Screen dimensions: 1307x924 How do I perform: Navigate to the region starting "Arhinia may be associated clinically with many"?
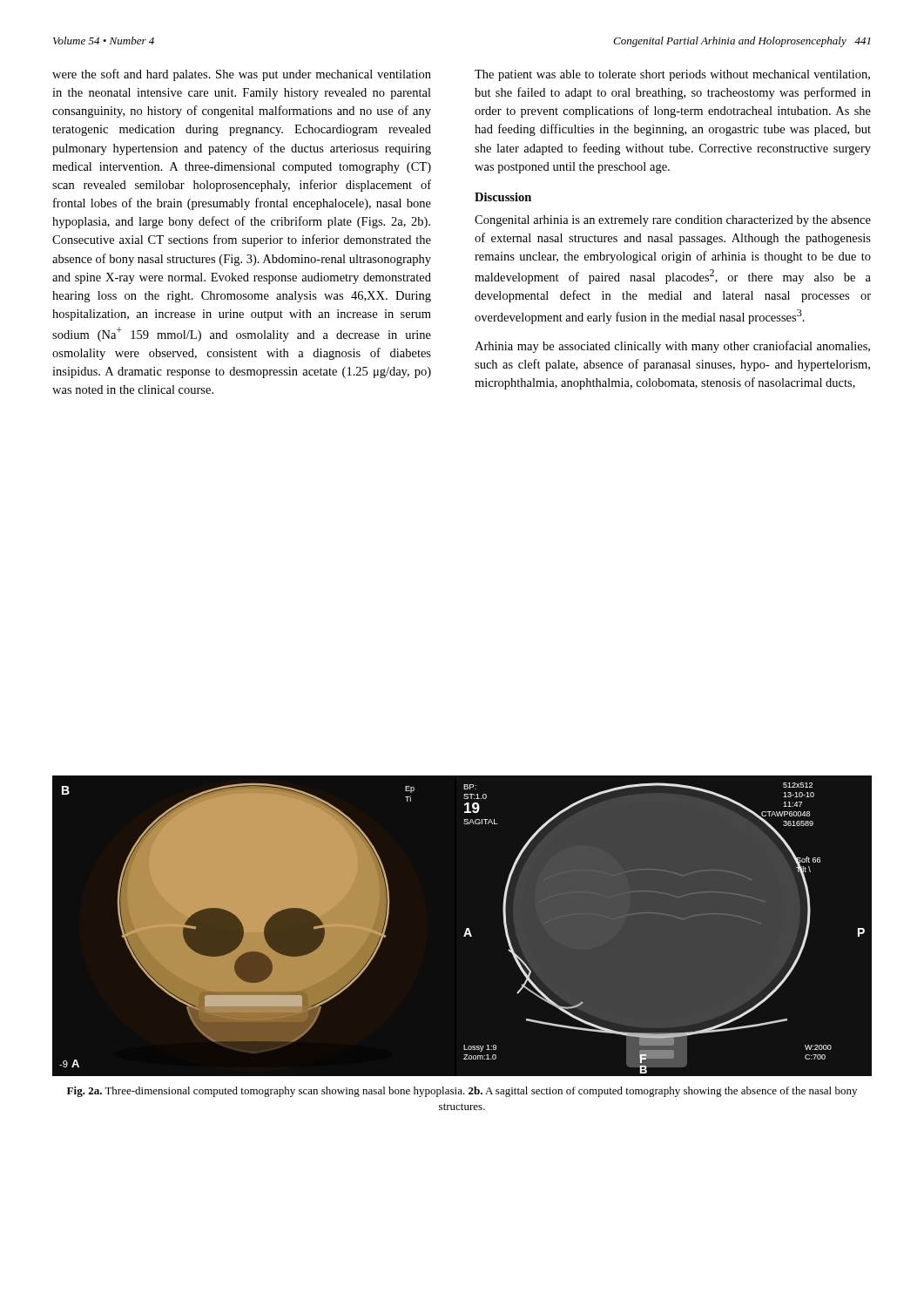pos(673,364)
